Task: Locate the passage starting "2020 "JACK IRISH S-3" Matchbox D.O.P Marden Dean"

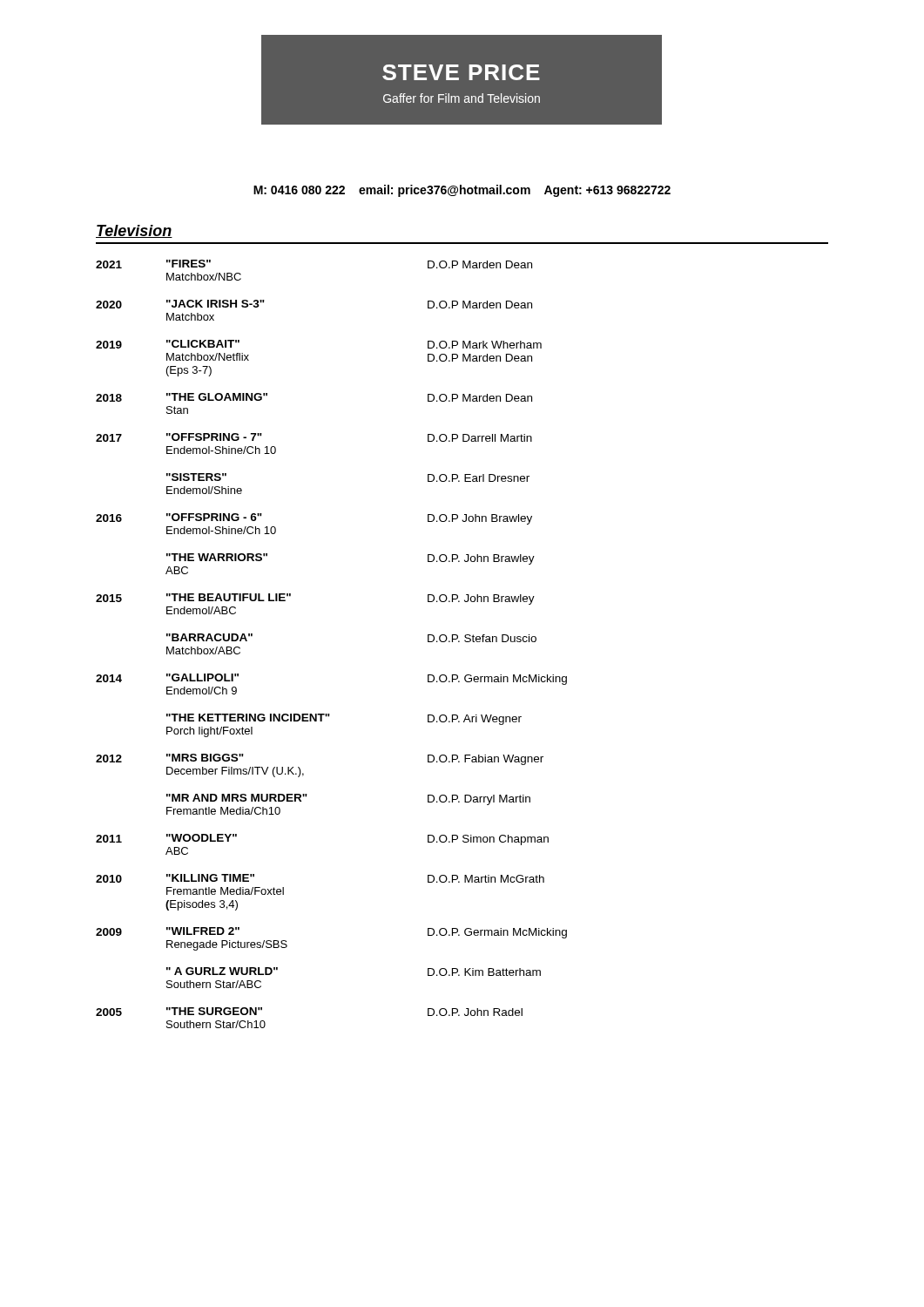Action: click(x=462, y=310)
